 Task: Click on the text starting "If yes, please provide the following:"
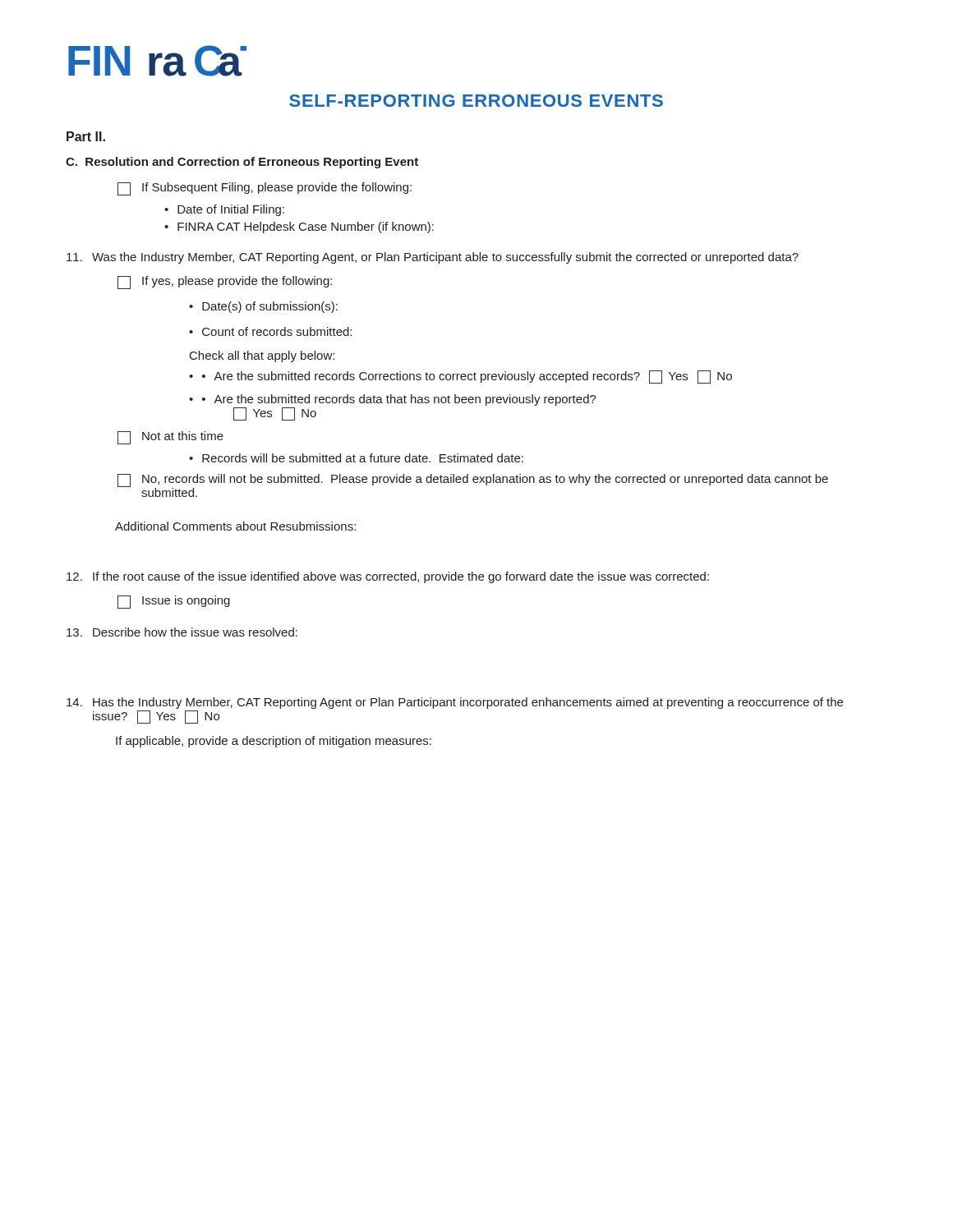click(224, 281)
